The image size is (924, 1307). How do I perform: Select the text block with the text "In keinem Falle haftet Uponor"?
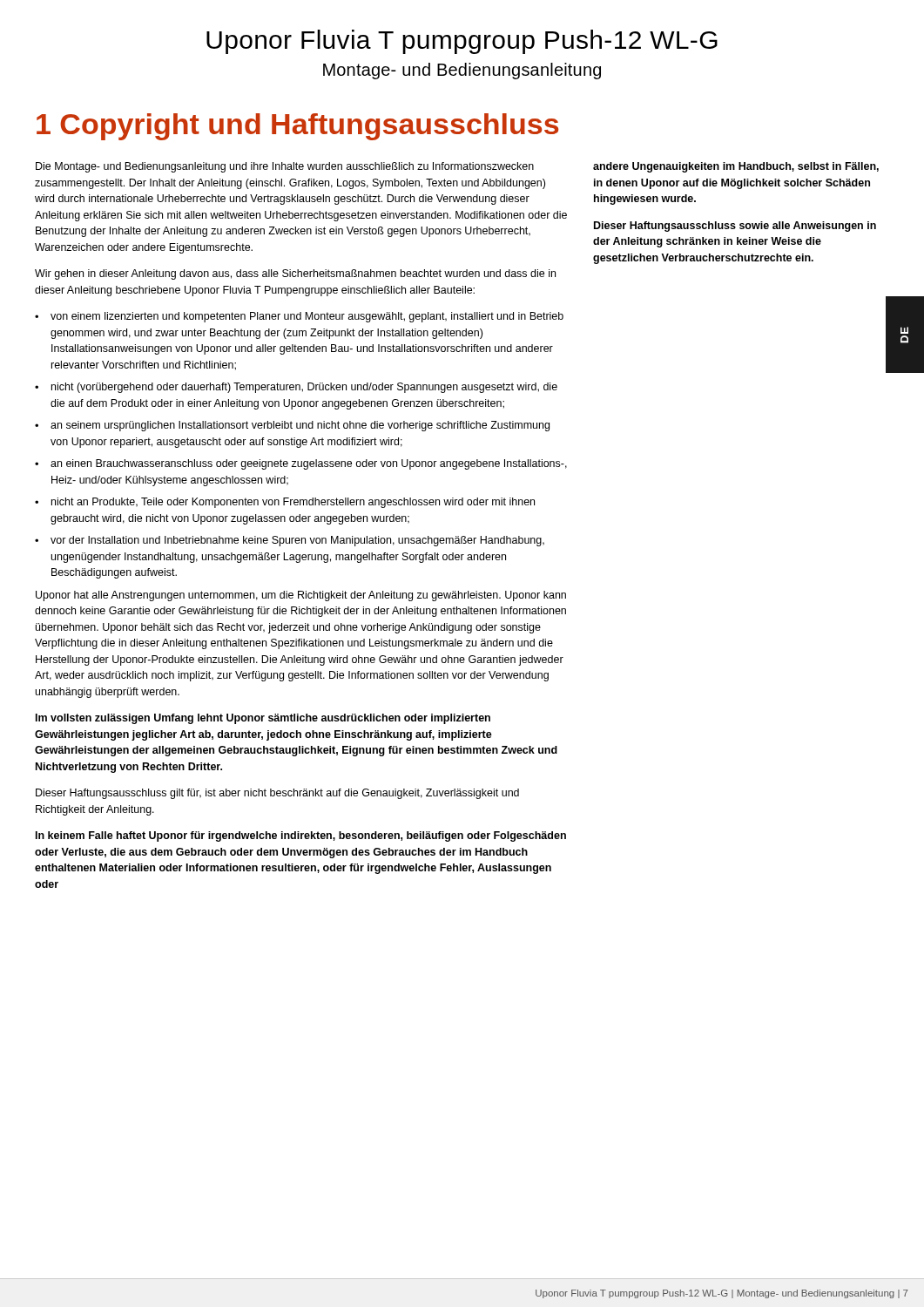tap(301, 860)
